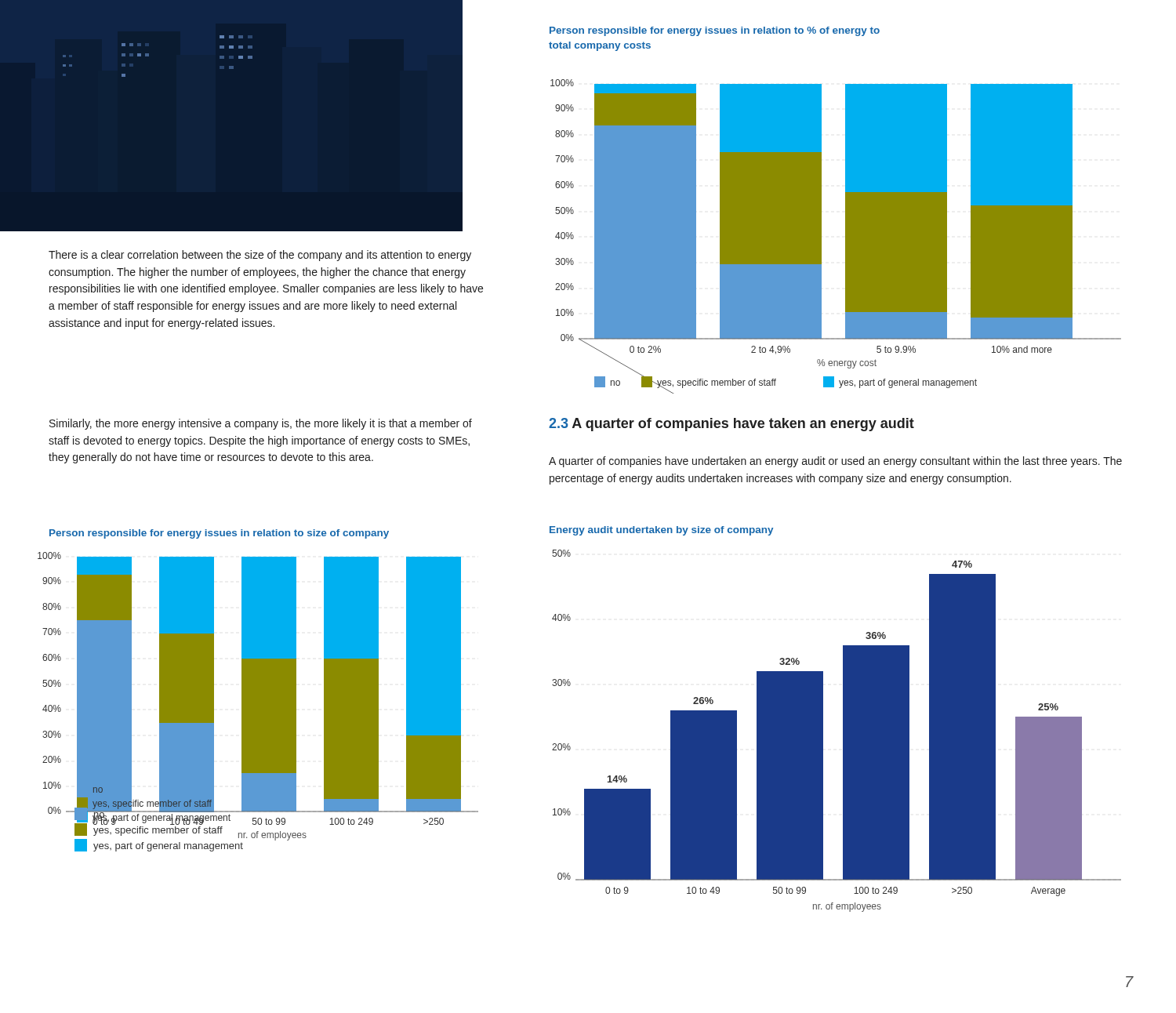Click on the text block containing "A quarter of companies have undertaken an energy"

coord(835,470)
